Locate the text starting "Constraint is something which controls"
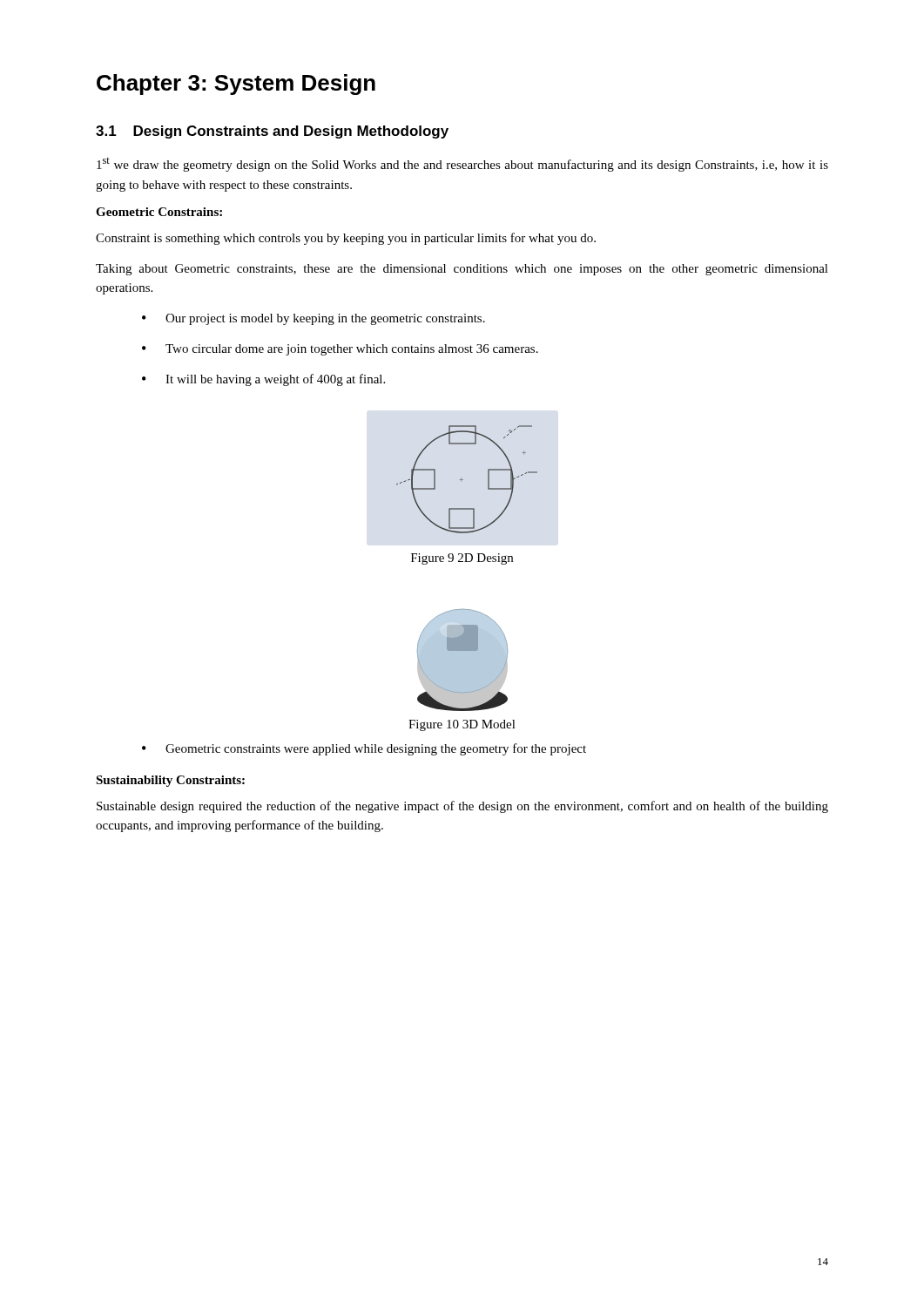This screenshot has height=1307, width=924. [462, 238]
